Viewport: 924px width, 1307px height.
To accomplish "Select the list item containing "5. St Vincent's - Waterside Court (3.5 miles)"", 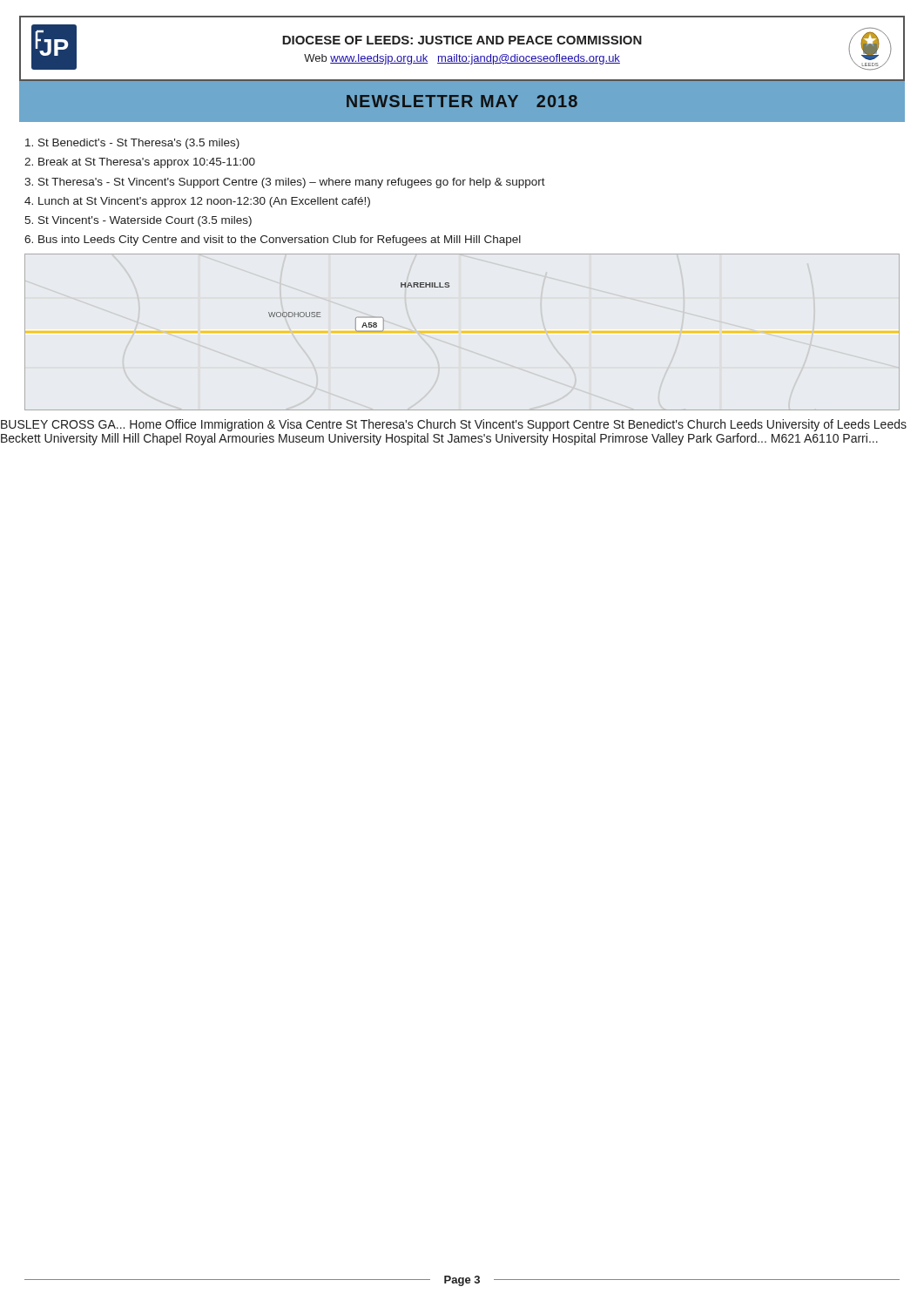I will click(138, 220).
